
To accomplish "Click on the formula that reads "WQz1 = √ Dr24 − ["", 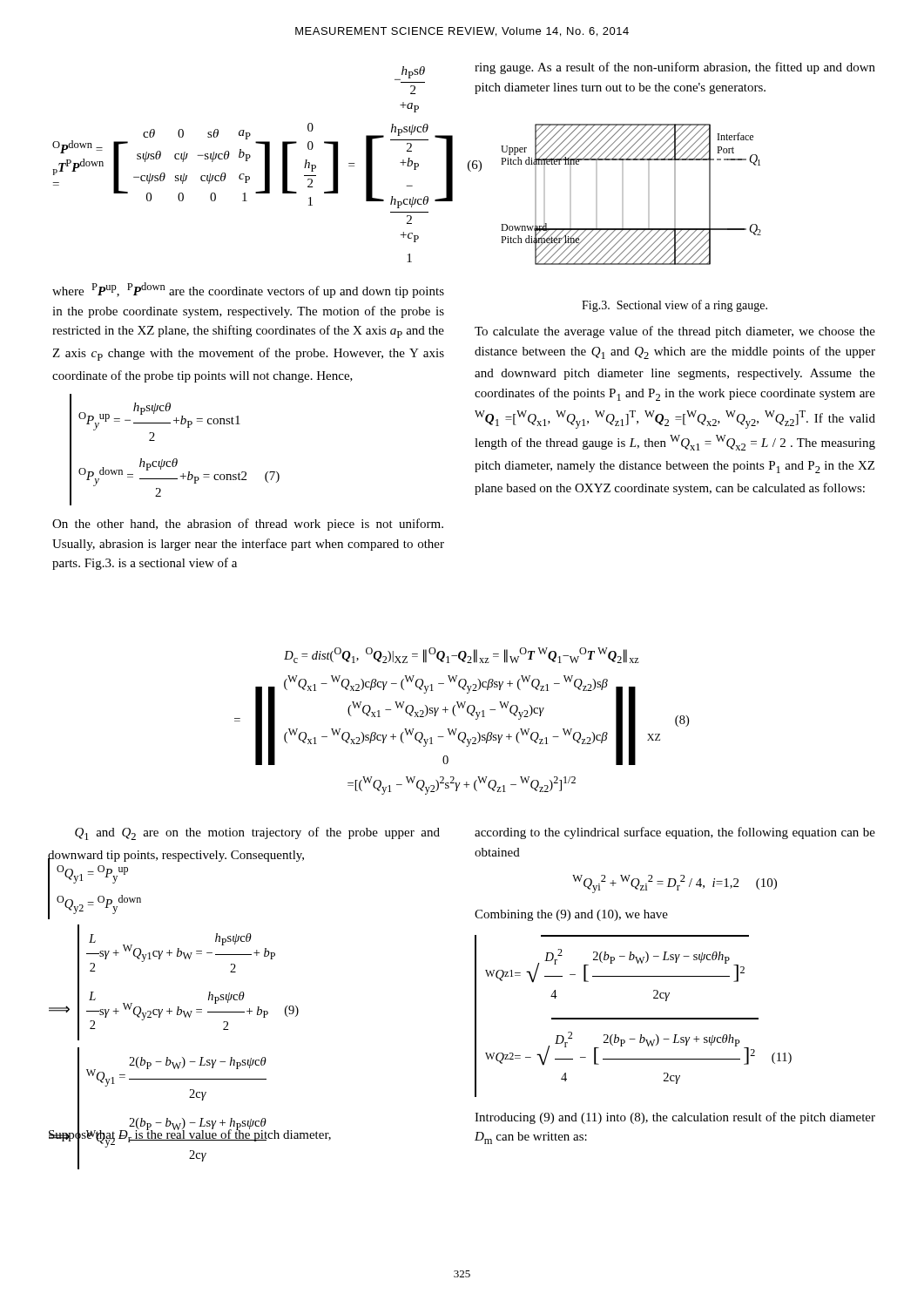I will pyautogui.click(x=675, y=1016).
